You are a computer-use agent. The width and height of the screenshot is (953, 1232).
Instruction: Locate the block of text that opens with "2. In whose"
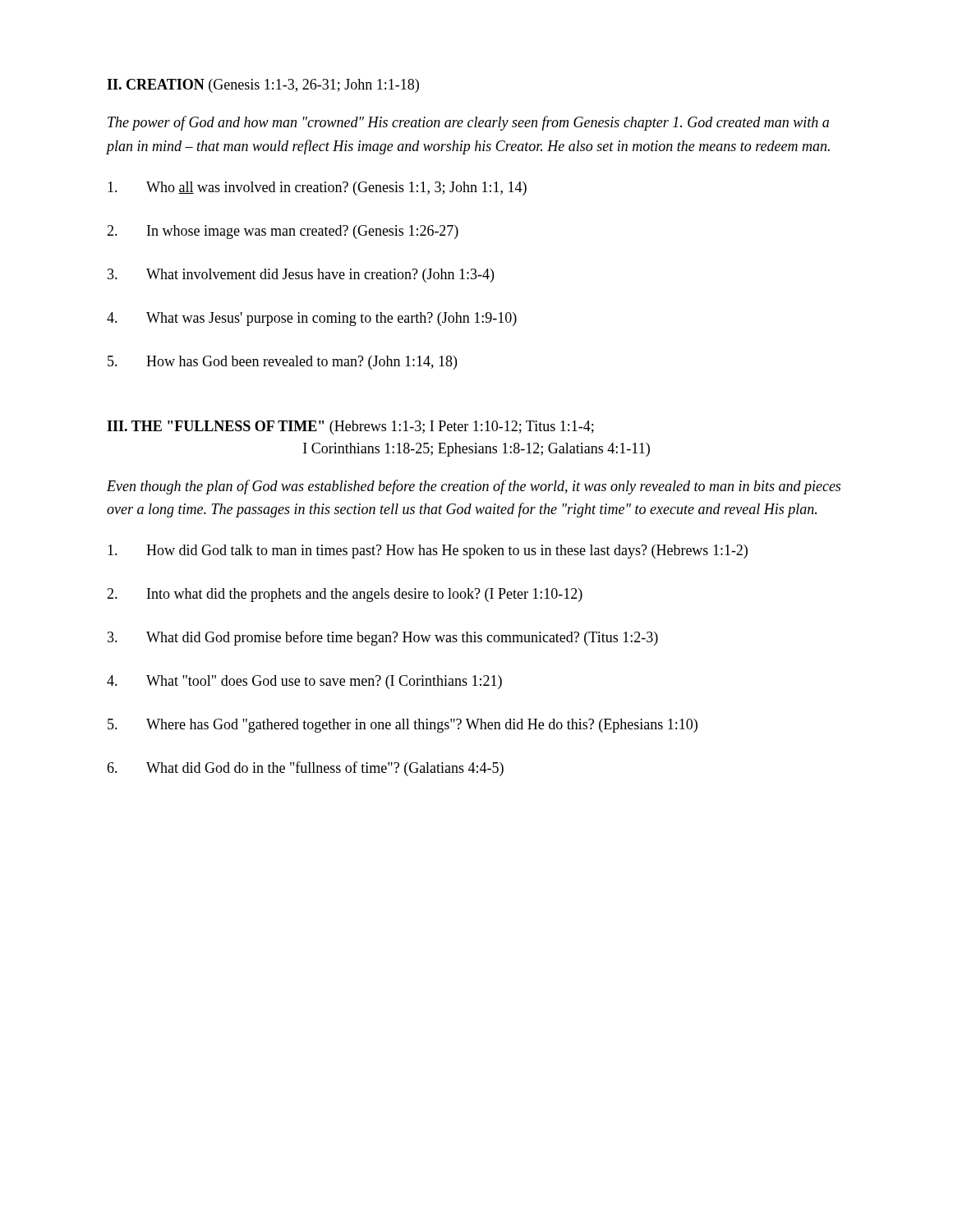click(283, 232)
